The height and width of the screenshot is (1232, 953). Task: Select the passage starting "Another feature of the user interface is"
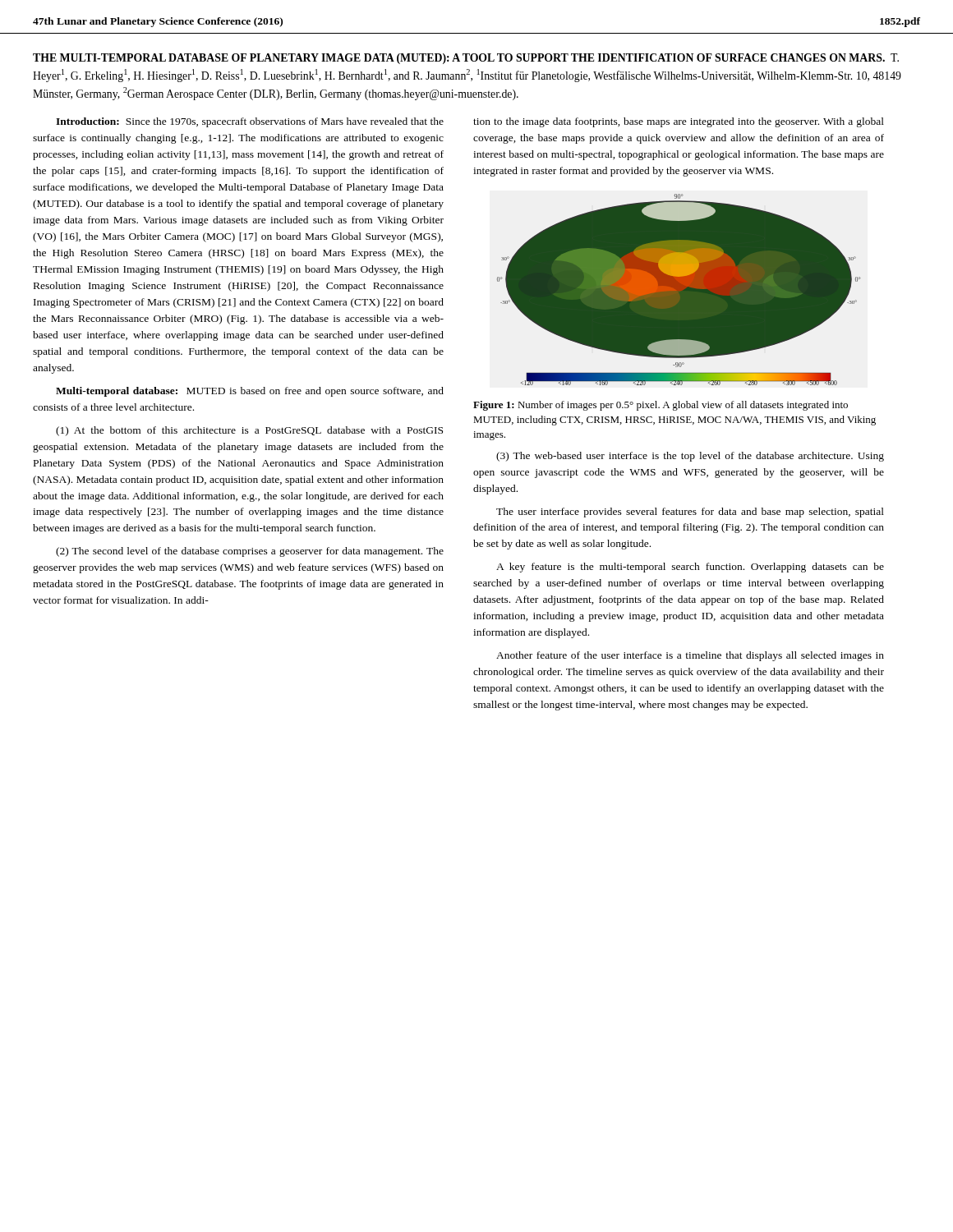tap(679, 680)
